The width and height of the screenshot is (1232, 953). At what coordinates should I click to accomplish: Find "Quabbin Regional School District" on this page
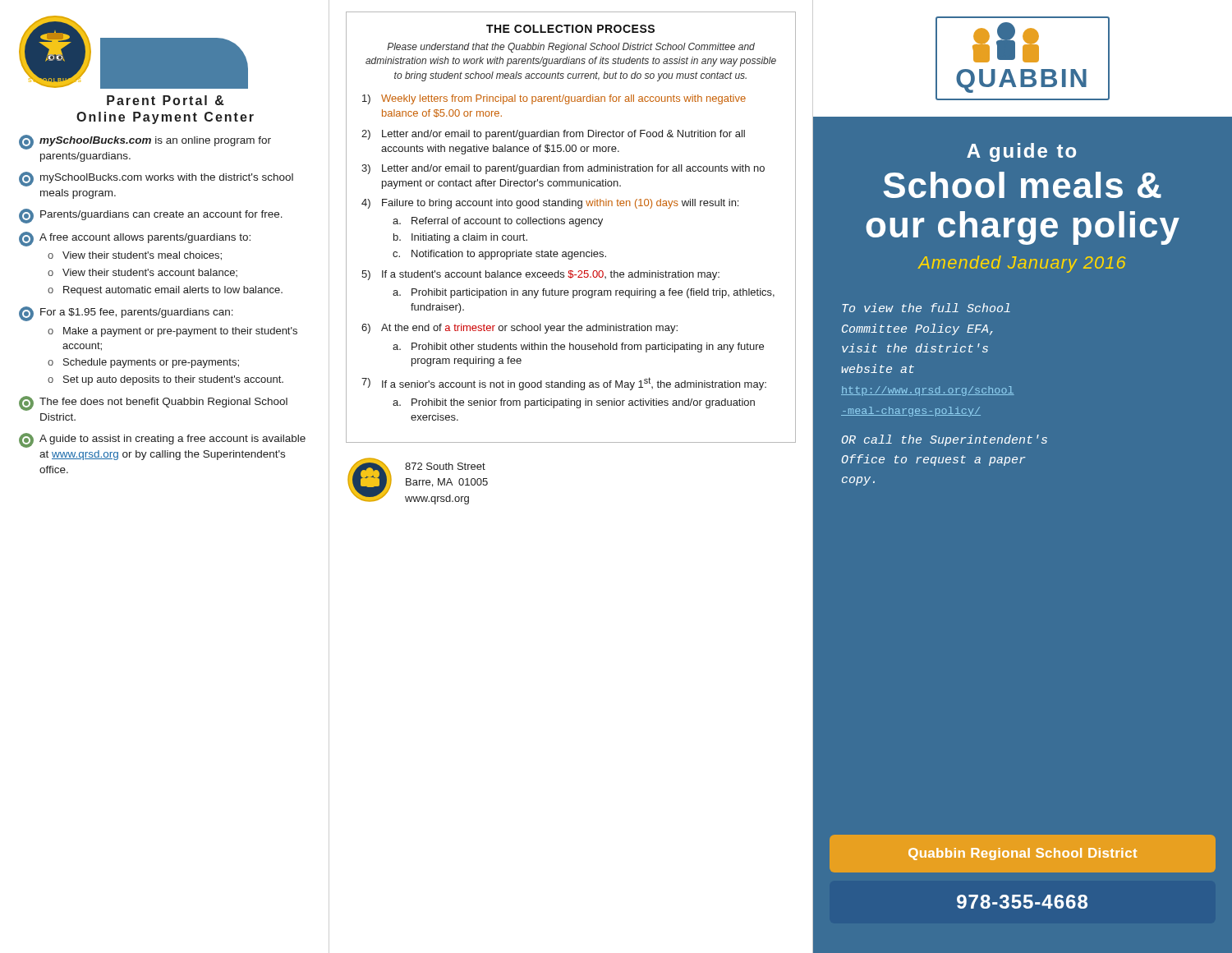[x=1023, y=853]
